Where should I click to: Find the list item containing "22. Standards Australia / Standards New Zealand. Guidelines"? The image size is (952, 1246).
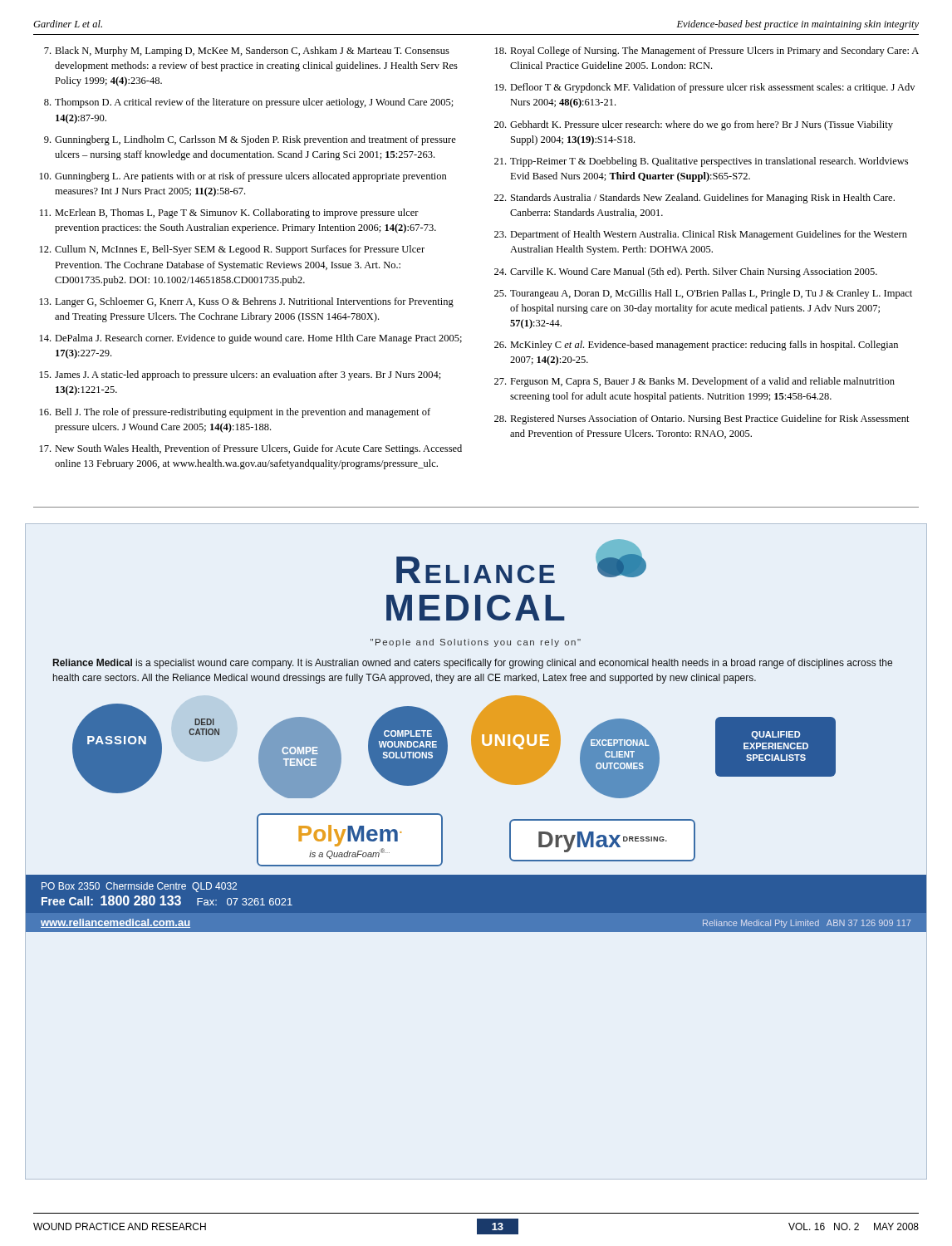tap(704, 205)
